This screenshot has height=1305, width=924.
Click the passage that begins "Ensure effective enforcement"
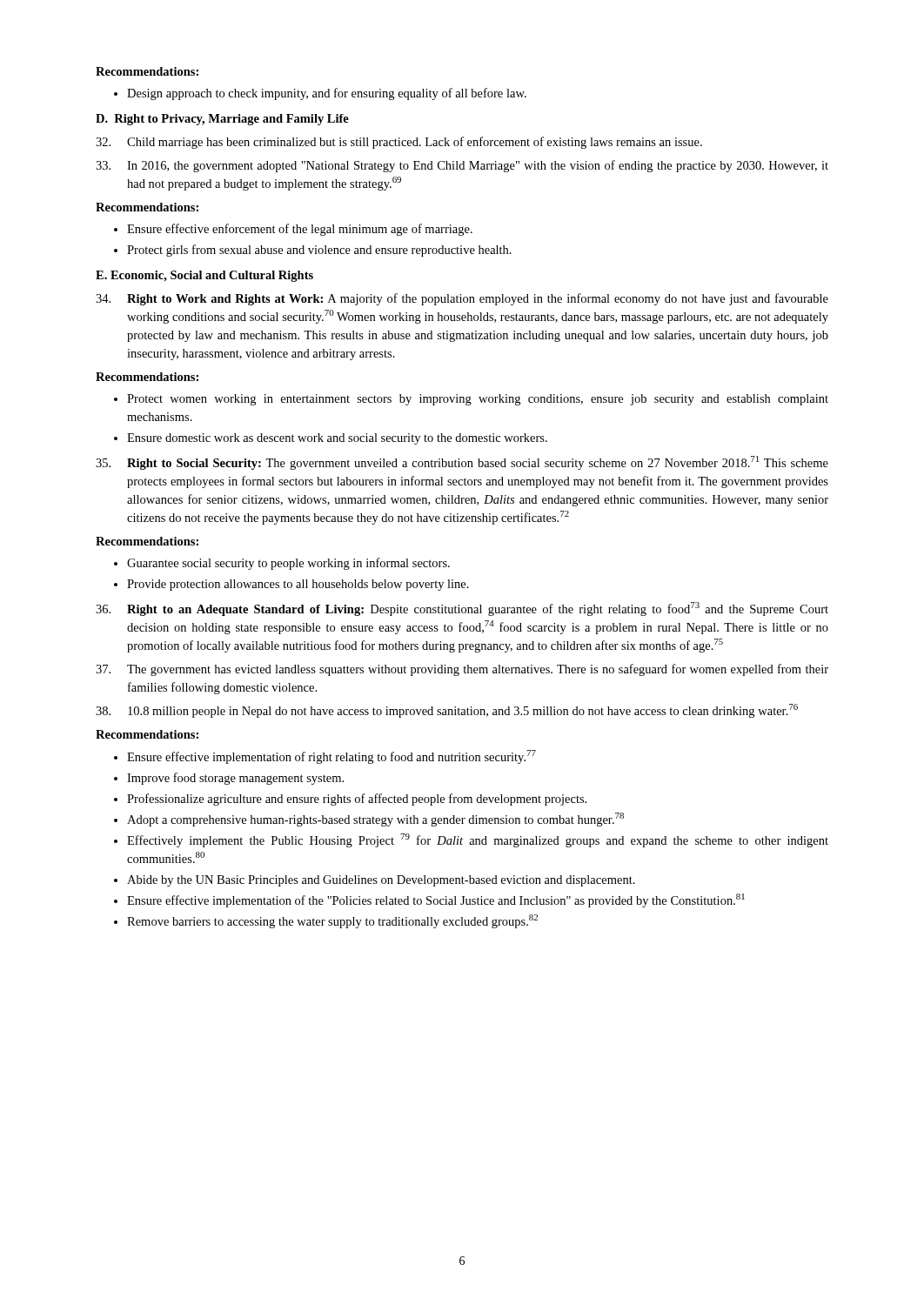tap(478, 240)
